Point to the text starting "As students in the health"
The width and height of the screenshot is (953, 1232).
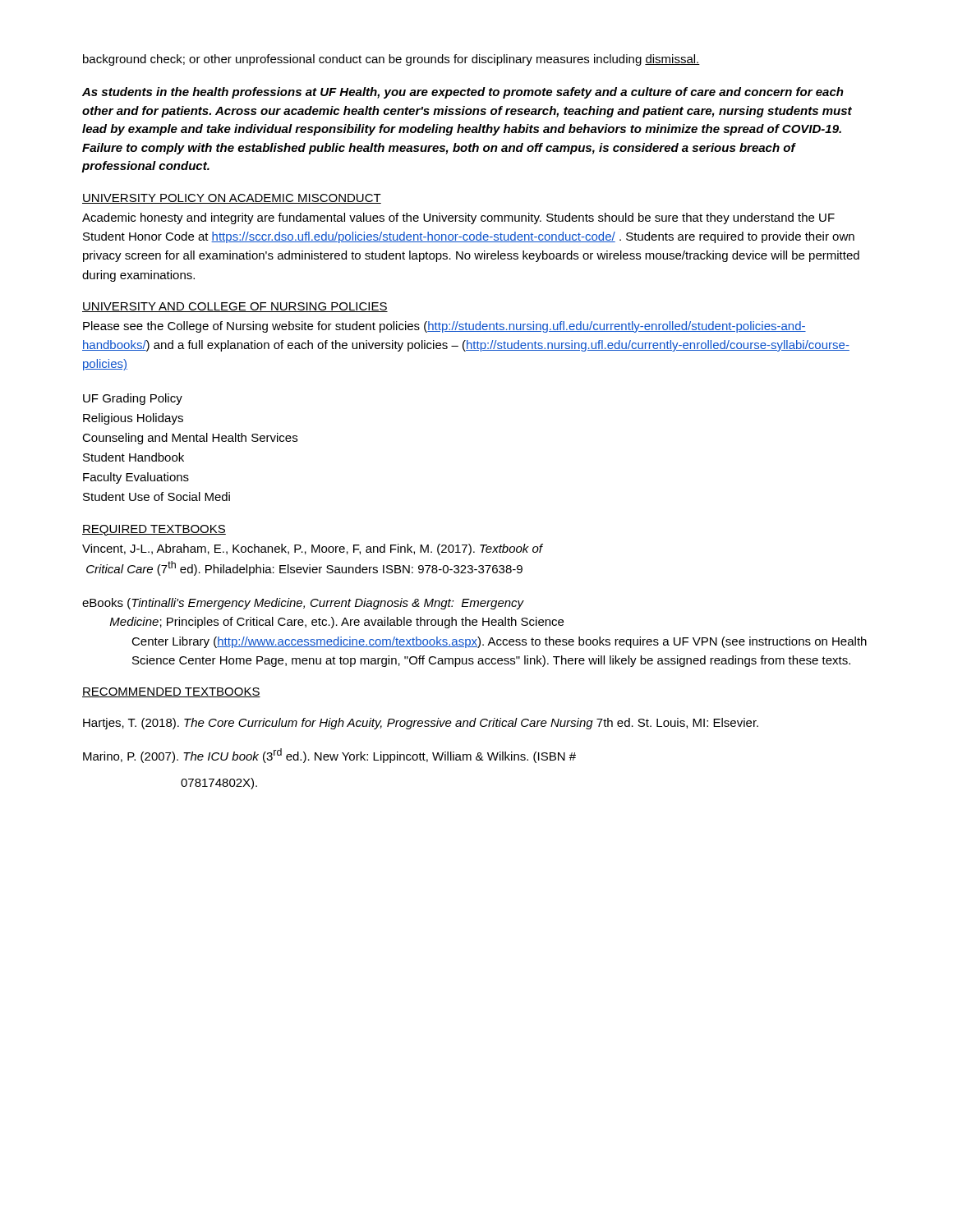coord(467,129)
